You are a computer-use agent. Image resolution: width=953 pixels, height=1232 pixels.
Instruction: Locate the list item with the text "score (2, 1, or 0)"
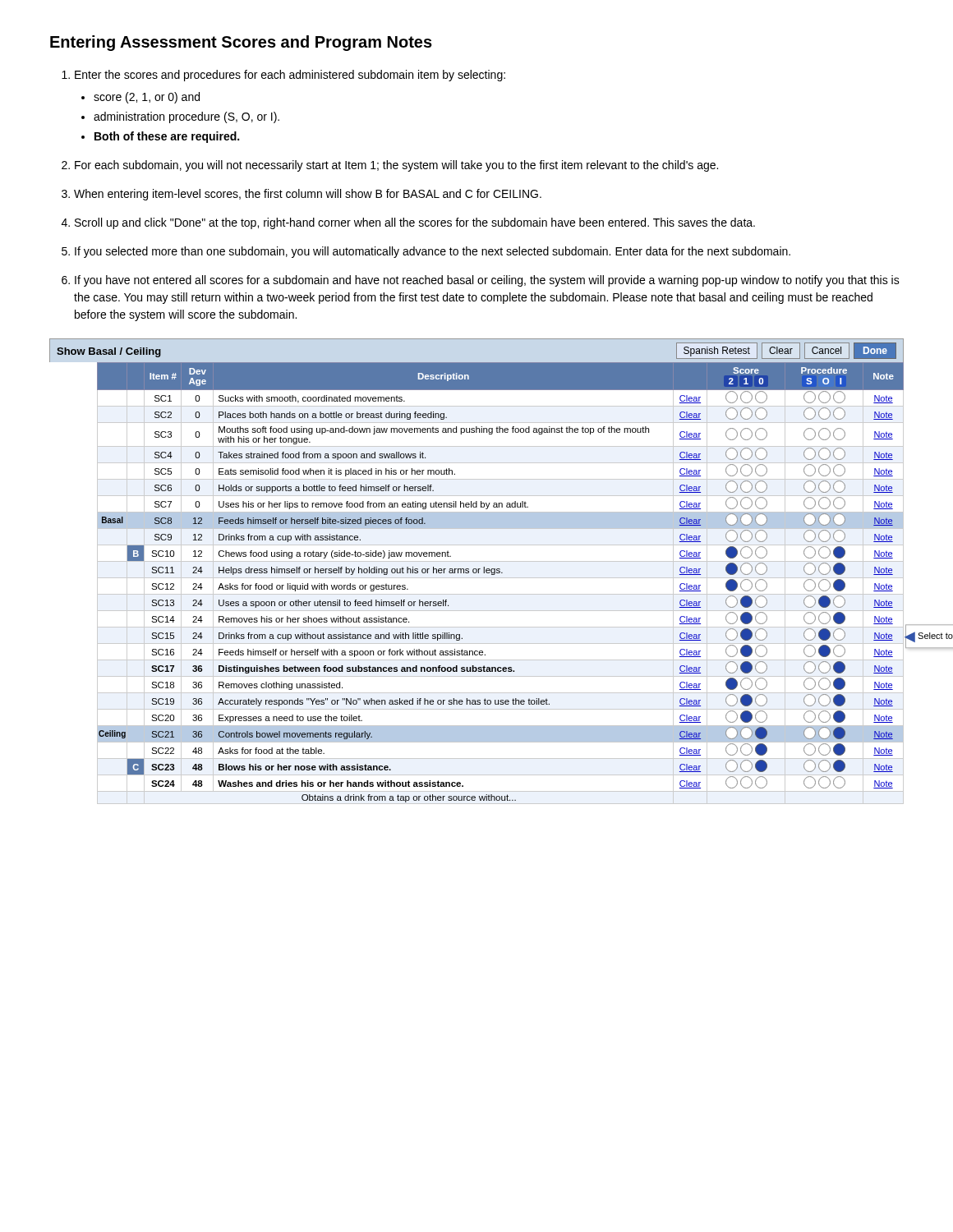point(147,97)
